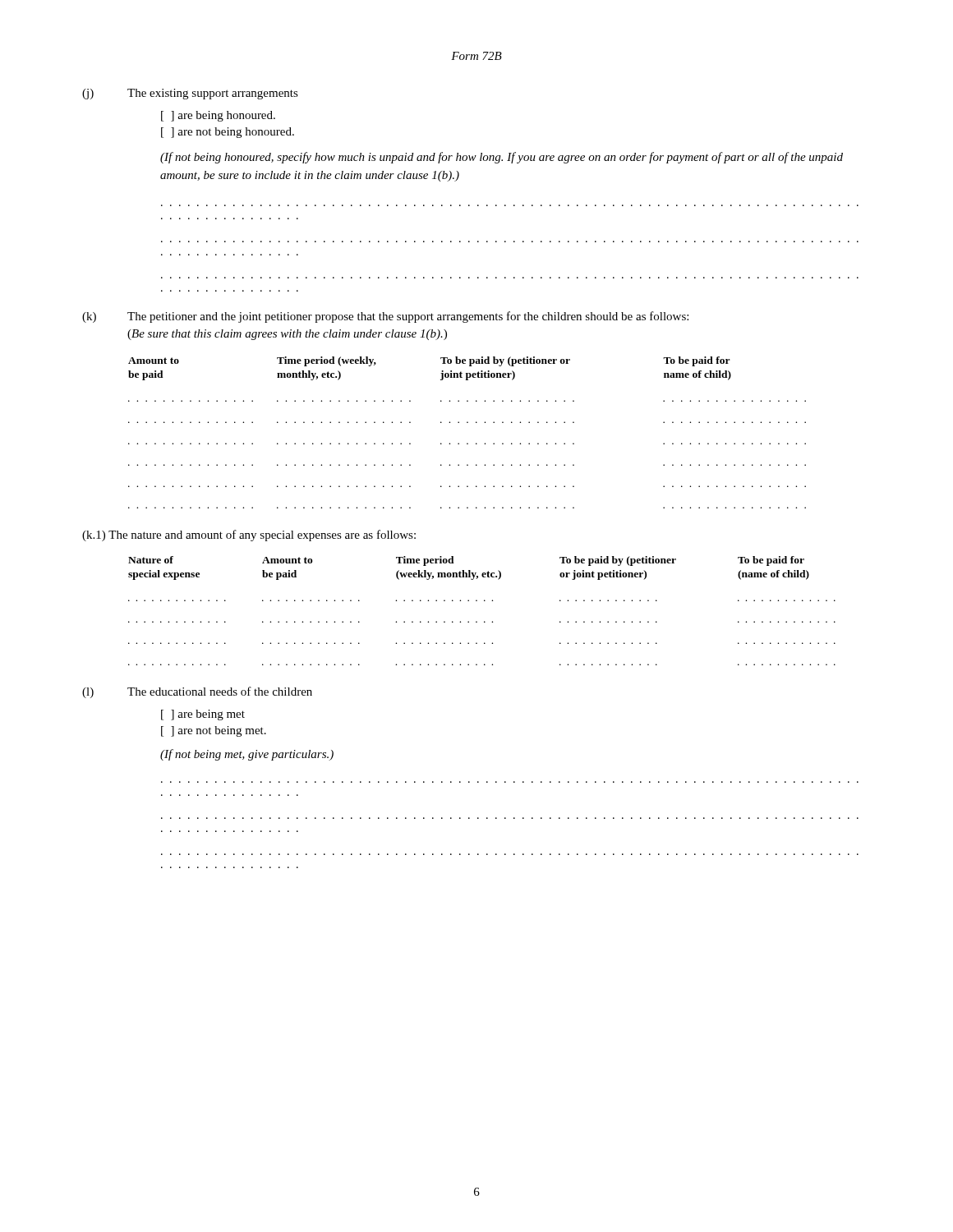Locate the text starting "[ ] are being met"

tap(202, 714)
